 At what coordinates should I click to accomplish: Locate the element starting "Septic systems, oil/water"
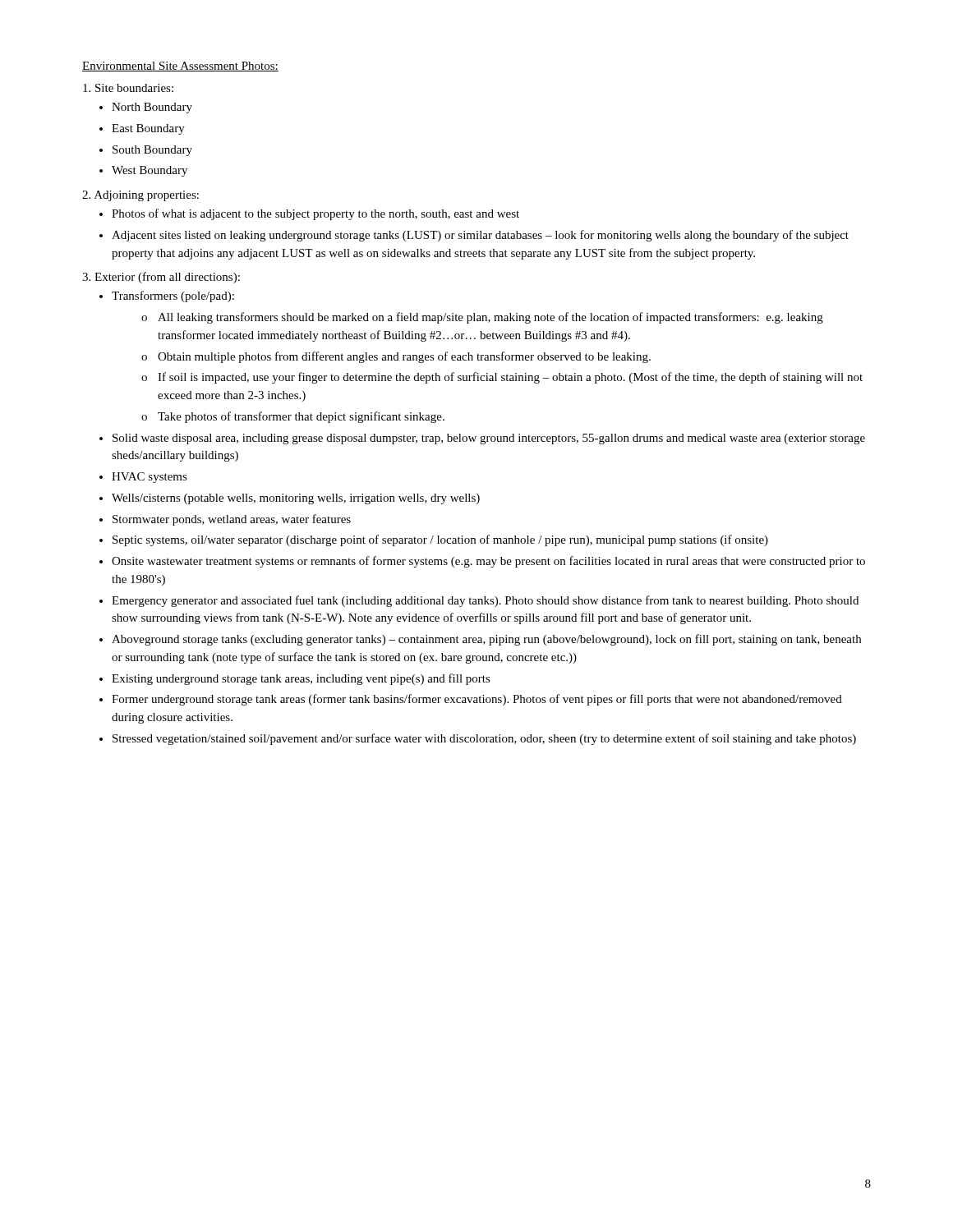coord(440,540)
